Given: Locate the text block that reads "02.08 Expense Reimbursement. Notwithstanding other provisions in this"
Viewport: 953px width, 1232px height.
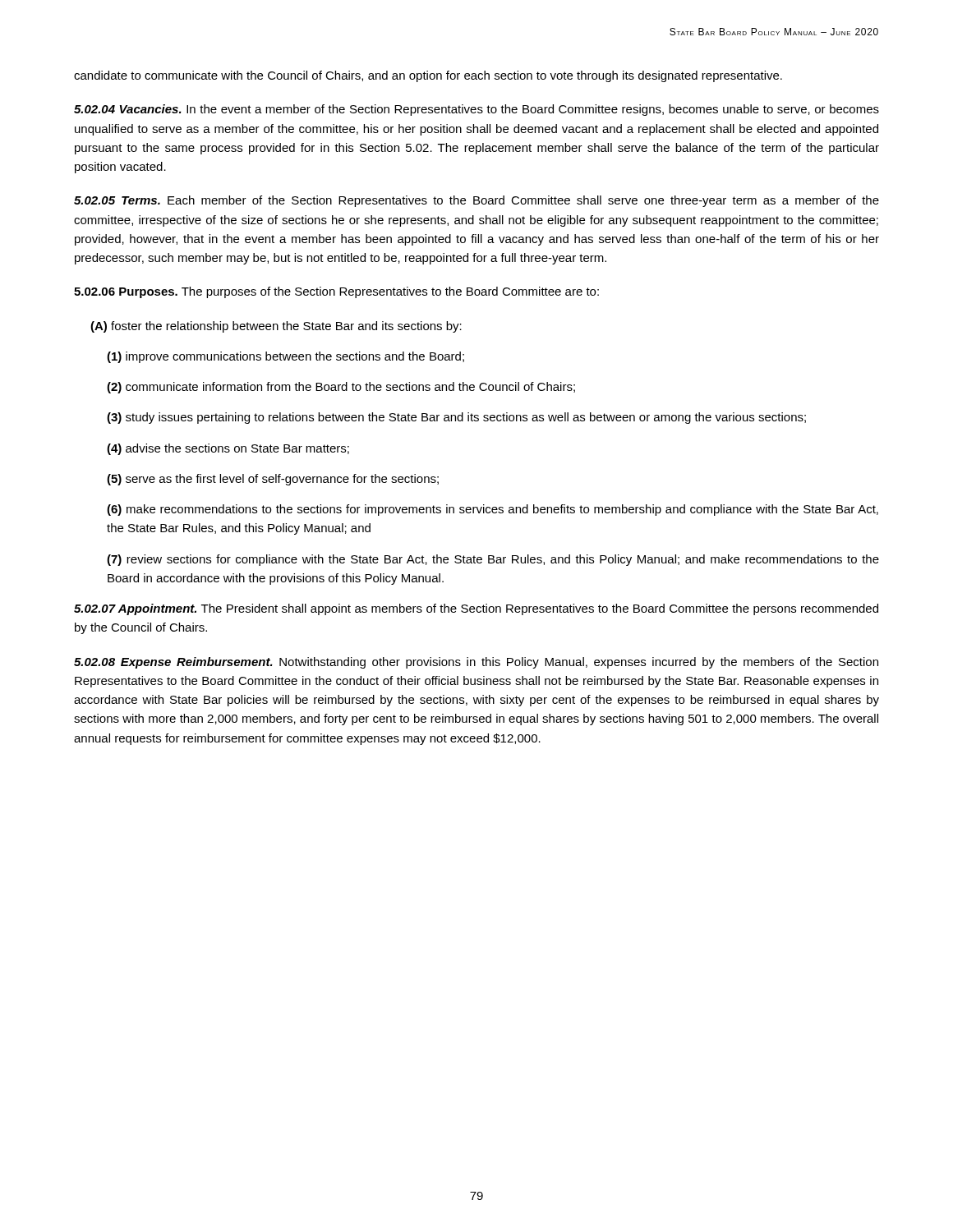Looking at the screenshot, I should coord(476,699).
